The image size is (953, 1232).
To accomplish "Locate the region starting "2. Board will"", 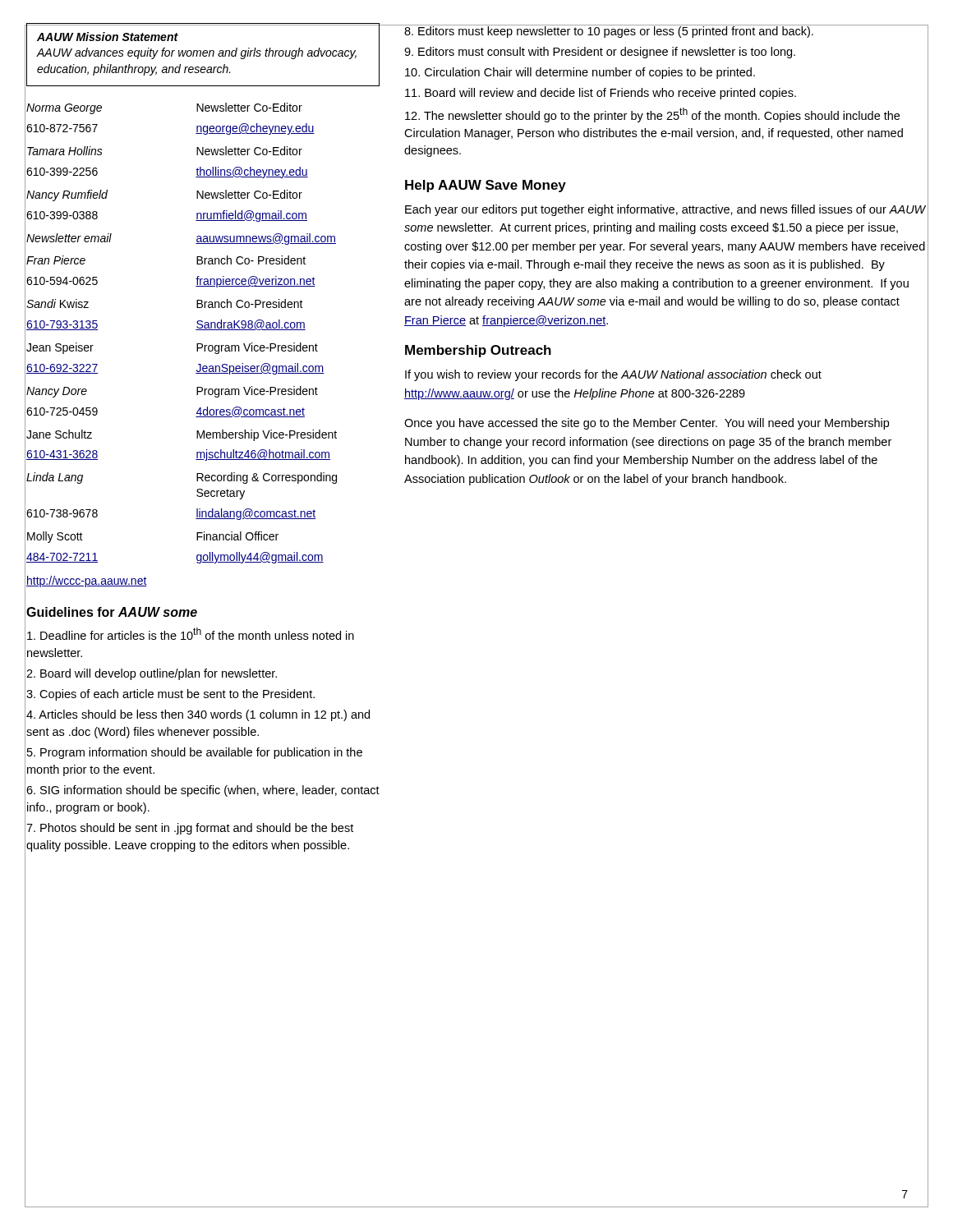I will 152,673.
